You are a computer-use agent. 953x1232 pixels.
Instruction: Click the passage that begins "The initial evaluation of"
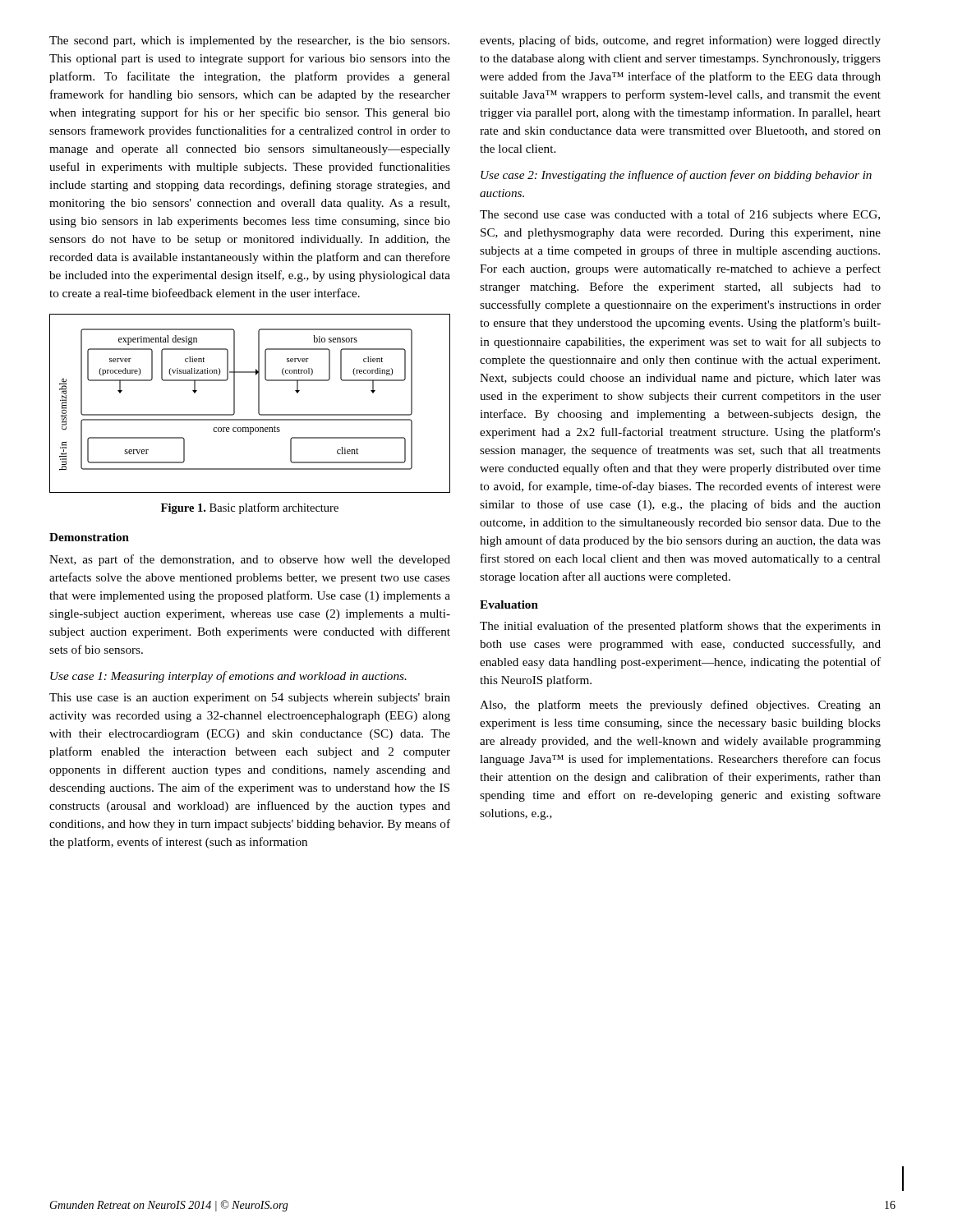coord(680,653)
